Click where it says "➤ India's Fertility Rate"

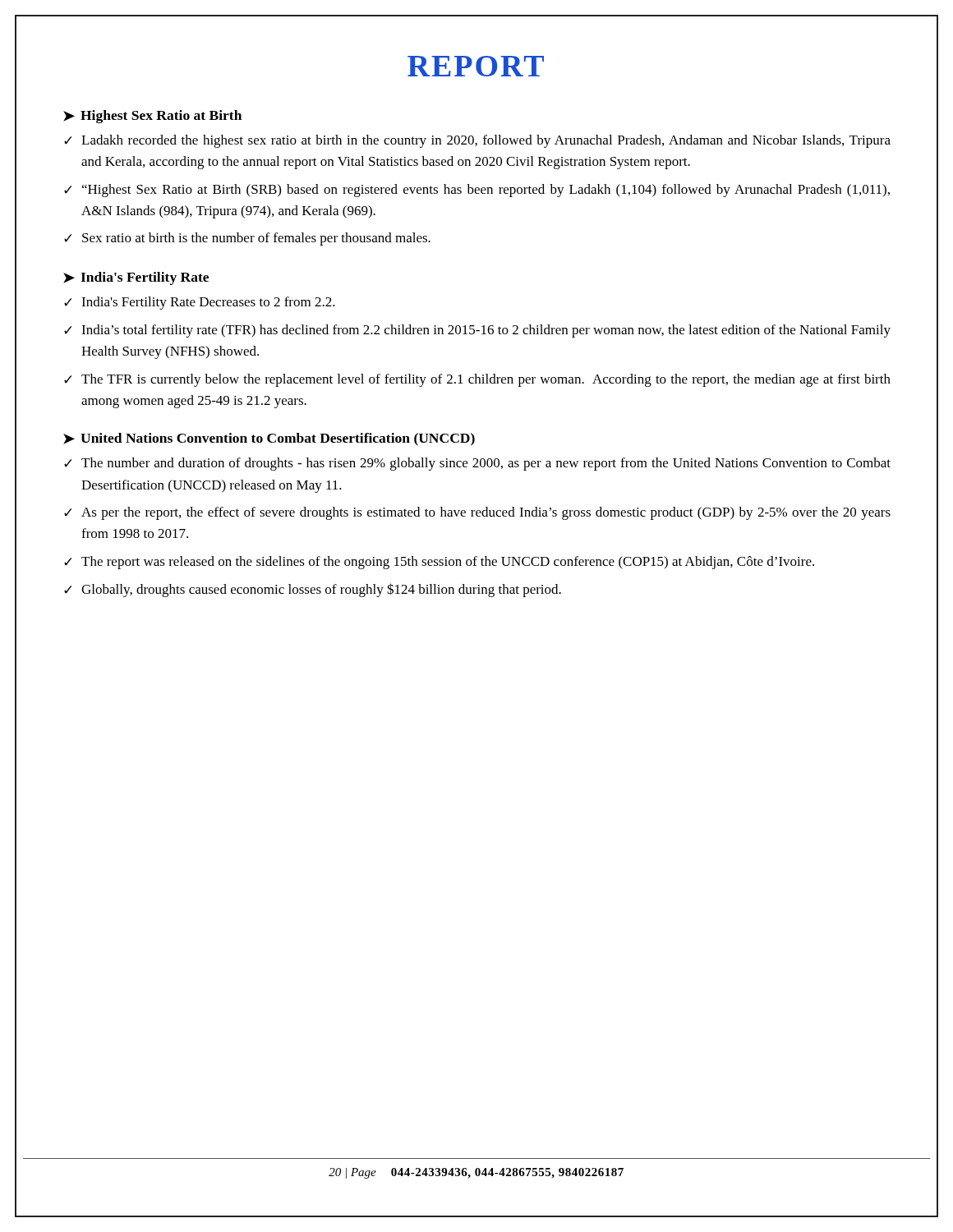tap(136, 277)
